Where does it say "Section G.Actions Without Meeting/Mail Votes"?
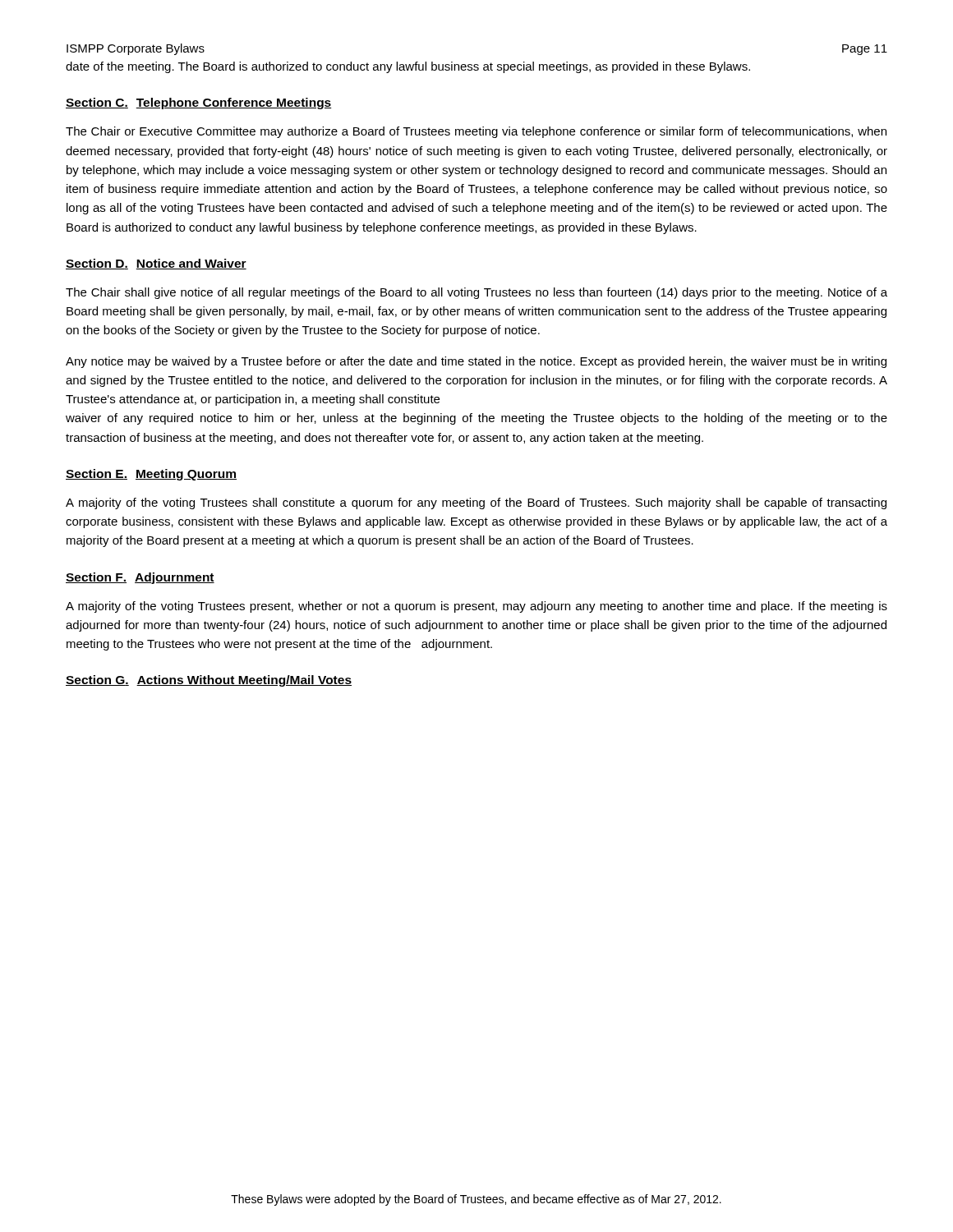The height and width of the screenshot is (1232, 953). coord(209,681)
